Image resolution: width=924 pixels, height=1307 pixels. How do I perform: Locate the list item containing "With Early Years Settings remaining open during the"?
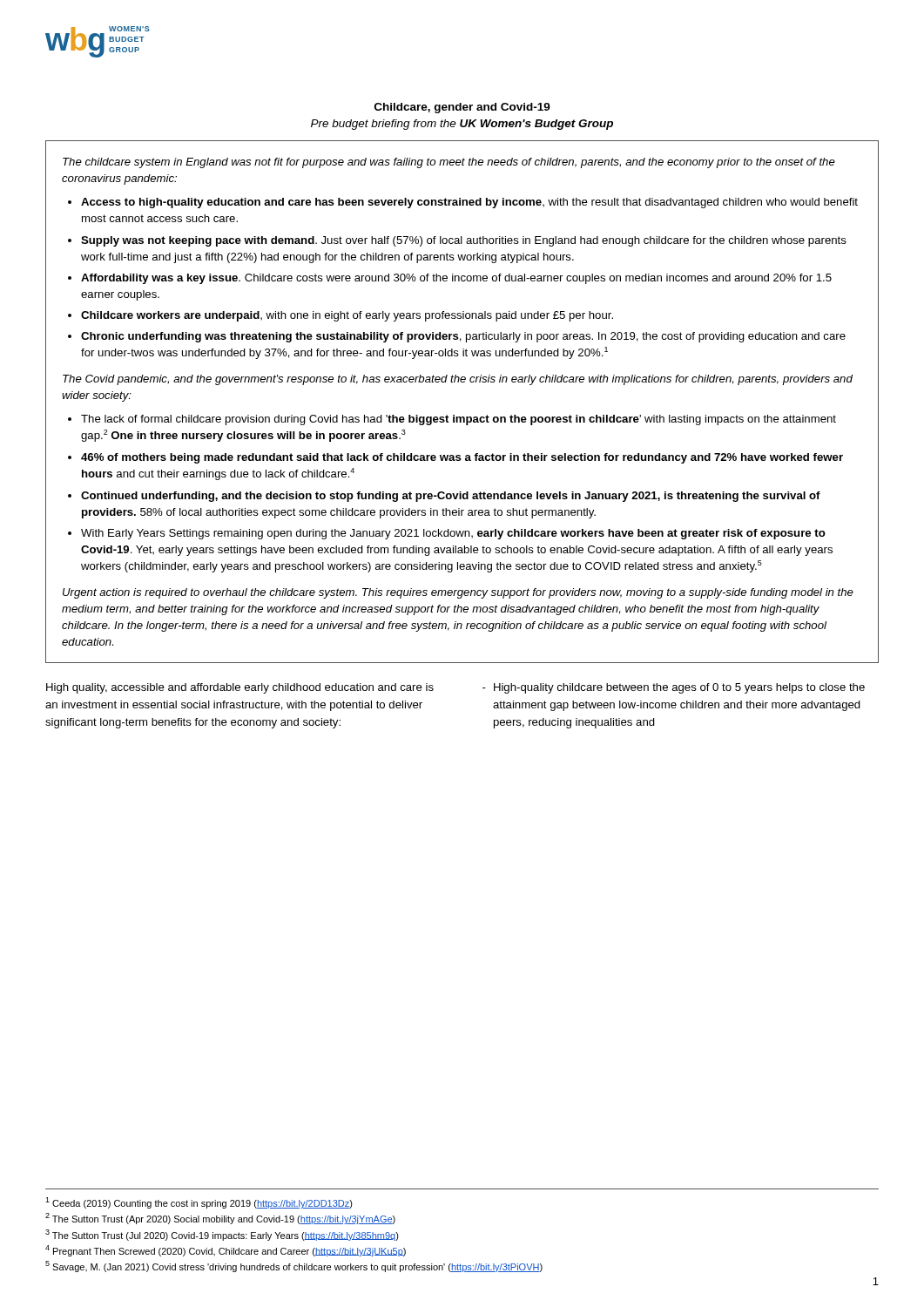pyautogui.click(x=457, y=550)
